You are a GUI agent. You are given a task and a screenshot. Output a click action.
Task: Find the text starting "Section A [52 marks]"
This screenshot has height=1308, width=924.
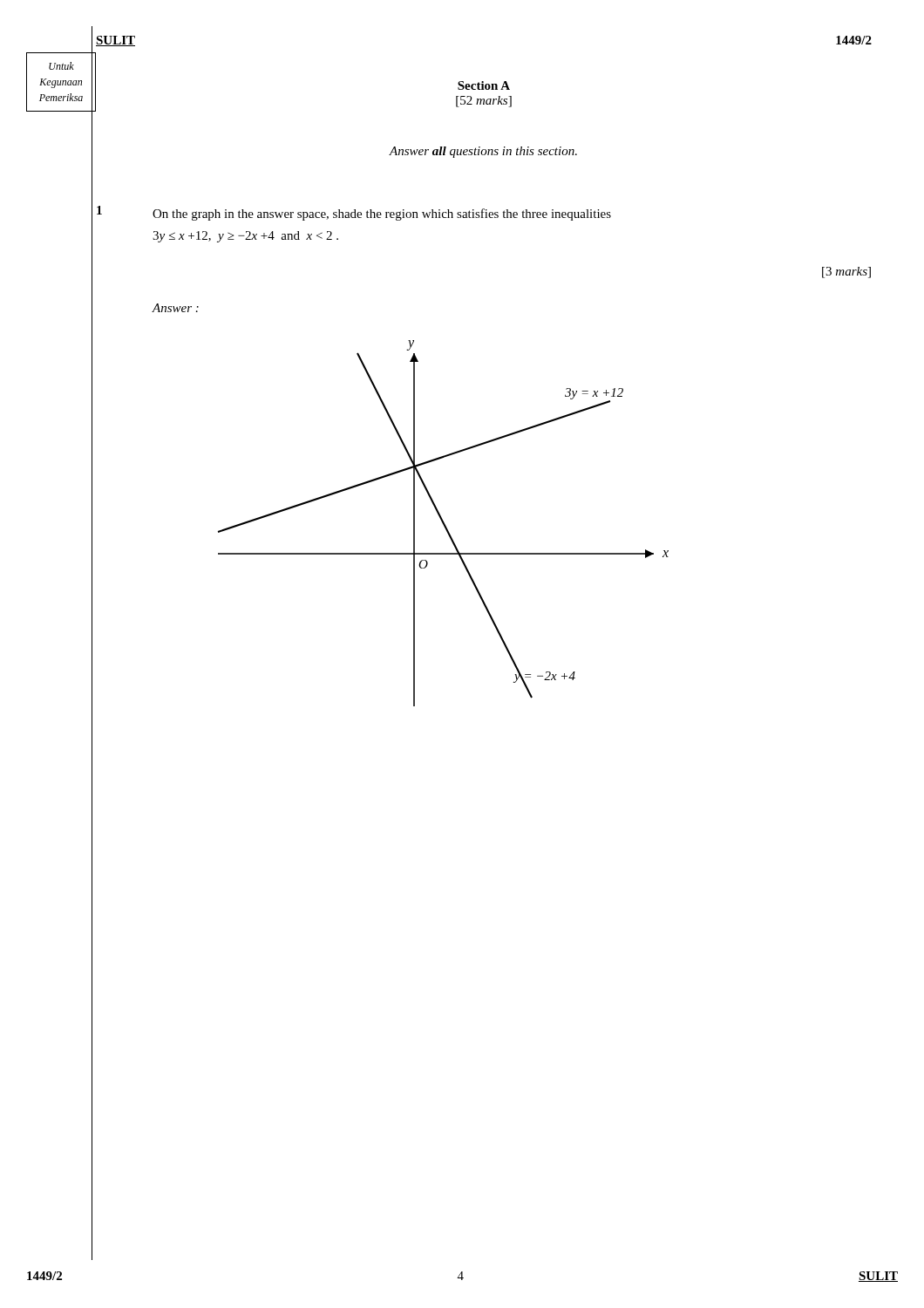(484, 93)
